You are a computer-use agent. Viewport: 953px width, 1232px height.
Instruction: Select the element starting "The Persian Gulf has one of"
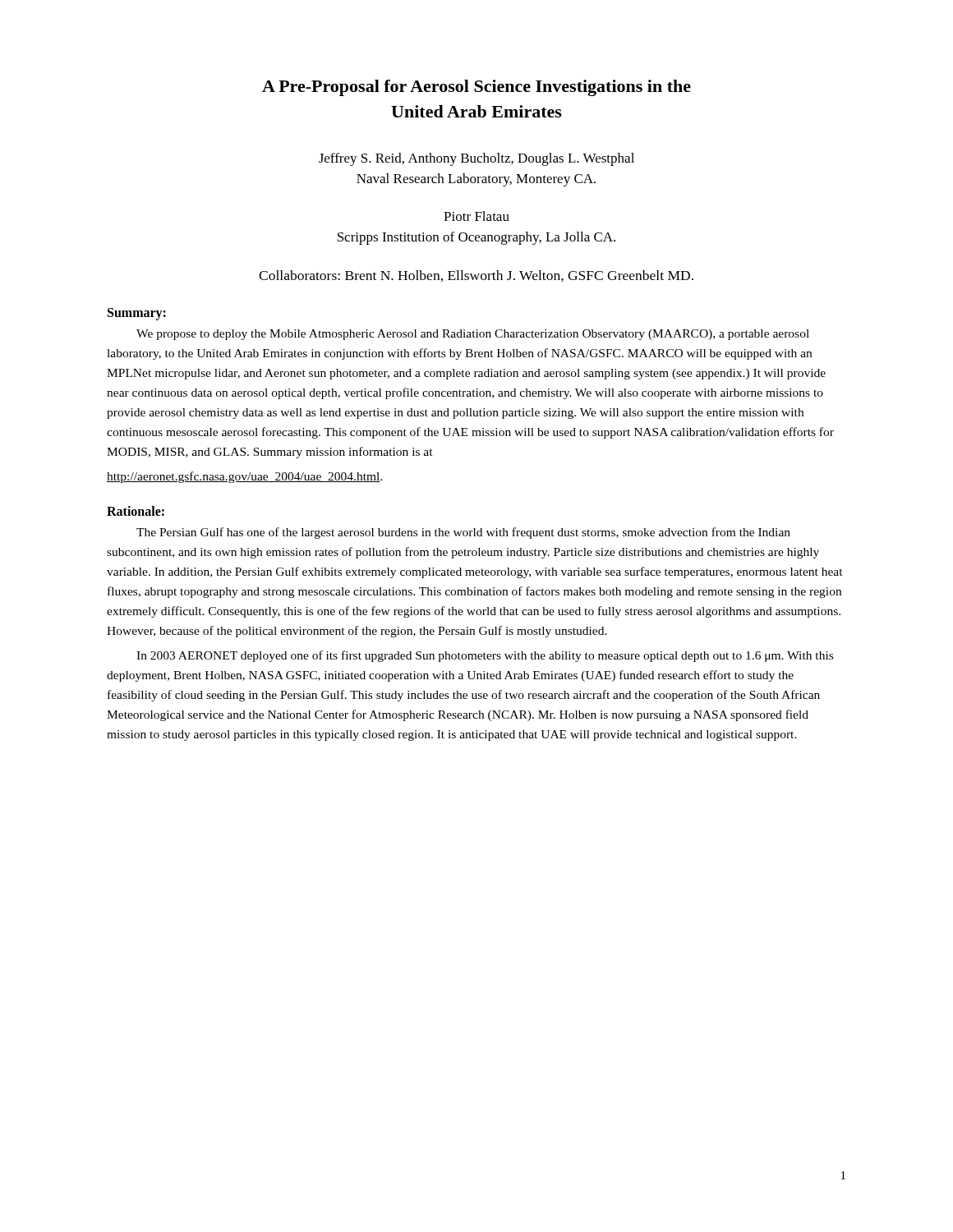tap(476, 633)
